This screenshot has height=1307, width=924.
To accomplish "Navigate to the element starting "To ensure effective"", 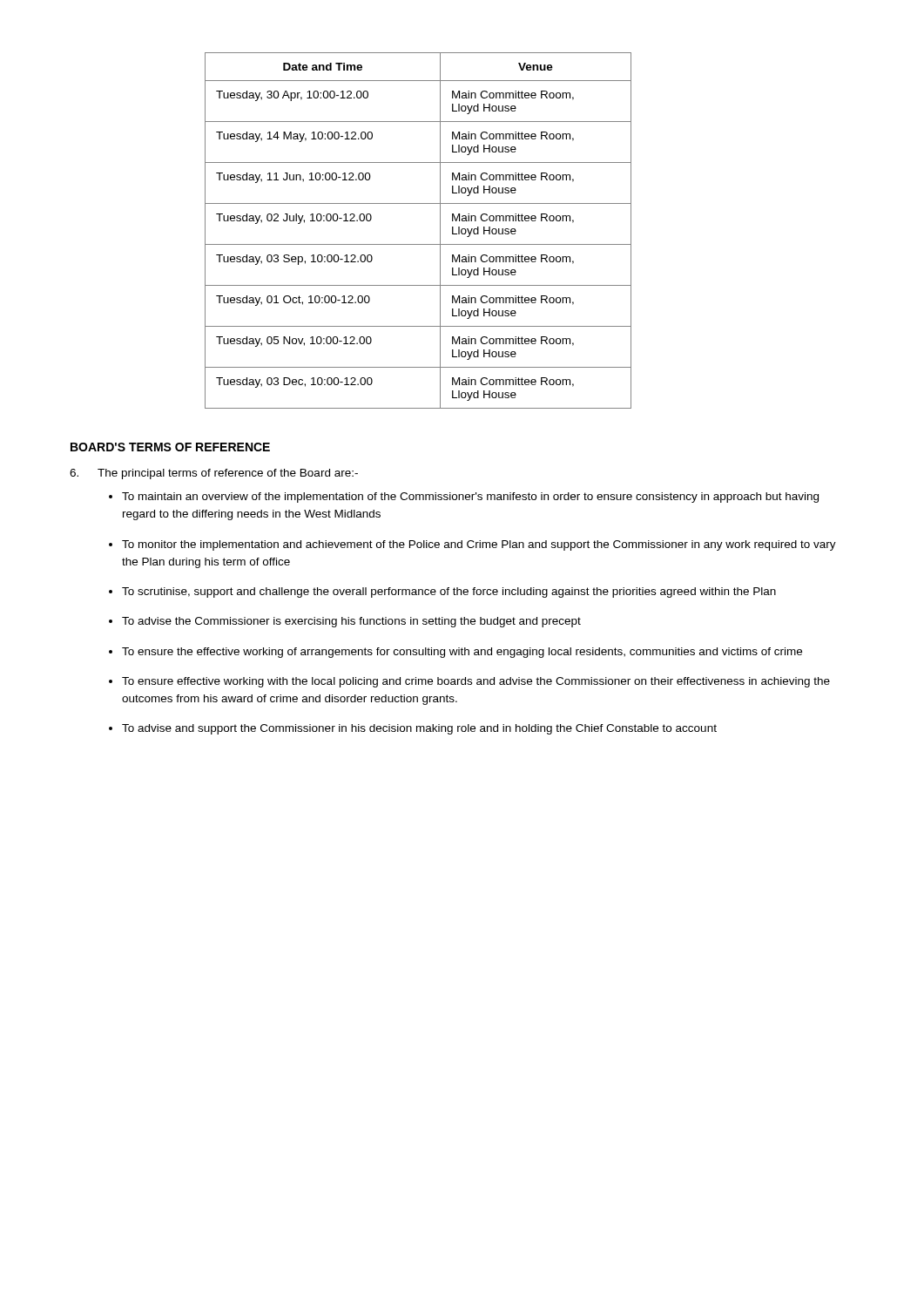I will pyautogui.click(x=476, y=690).
